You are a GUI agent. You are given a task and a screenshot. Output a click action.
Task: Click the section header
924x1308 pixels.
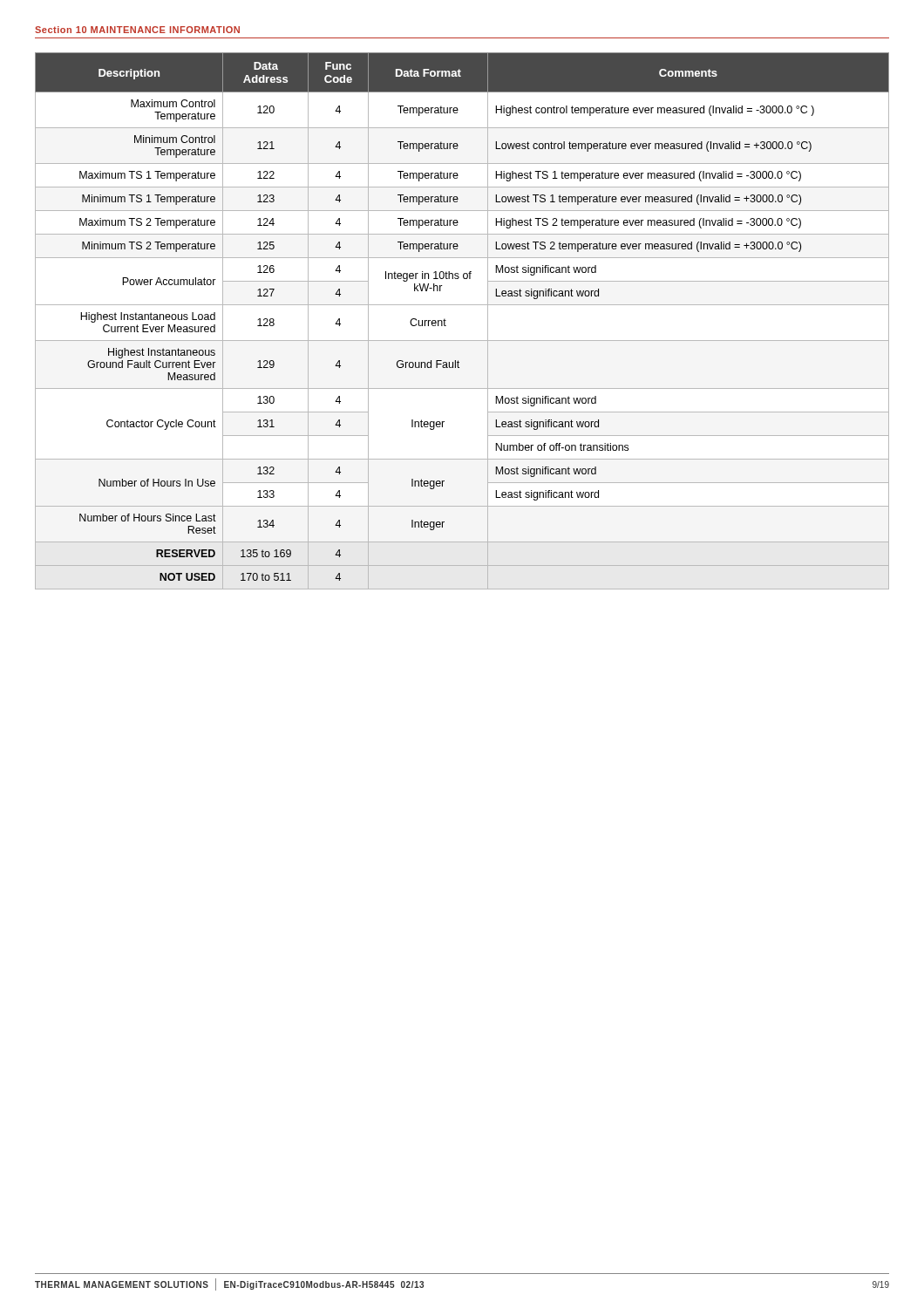tap(462, 31)
